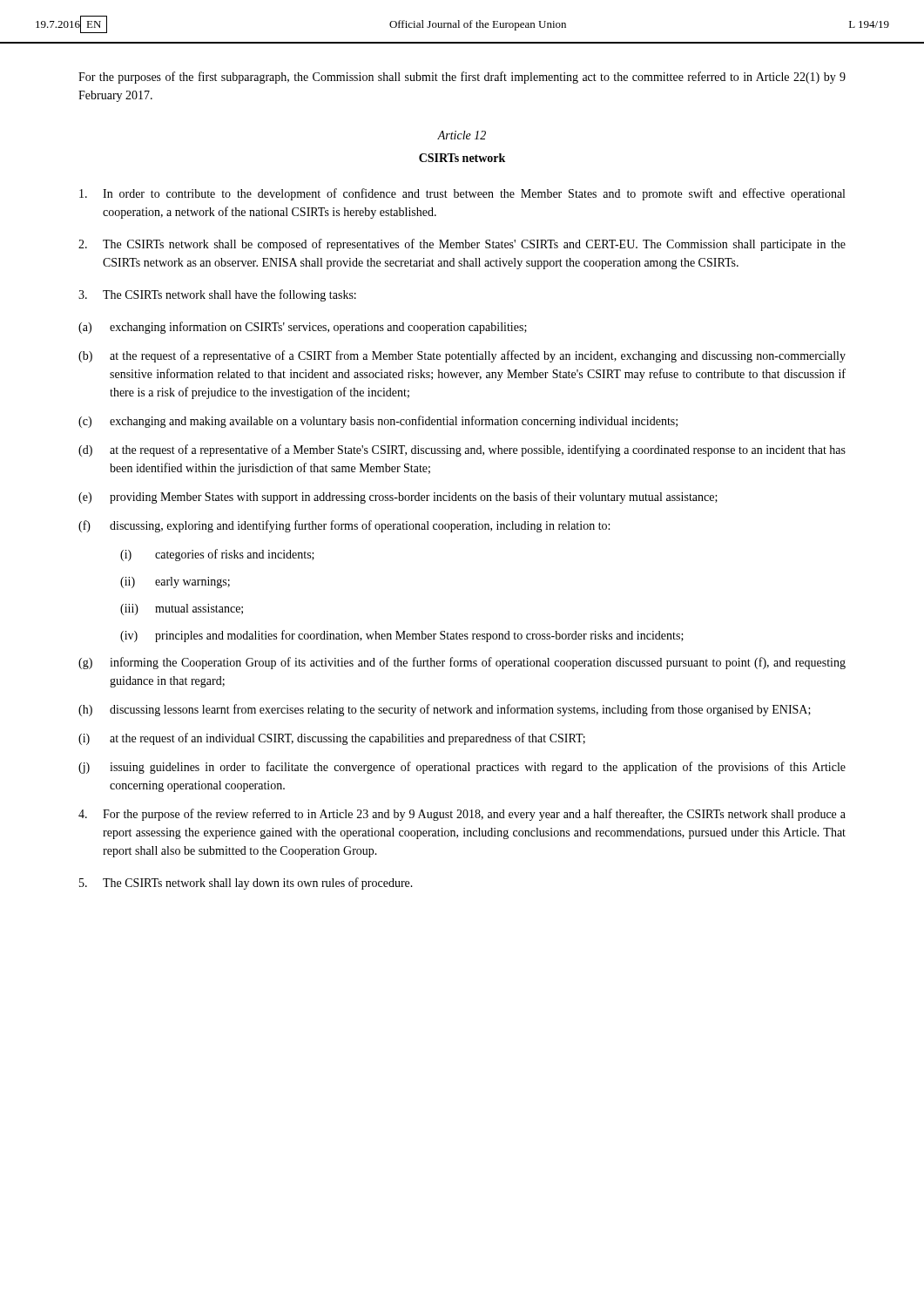The width and height of the screenshot is (924, 1307).
Task: Point to the block beginning "3. The CSIRTs network shall have the"
Action: point(217,295)
